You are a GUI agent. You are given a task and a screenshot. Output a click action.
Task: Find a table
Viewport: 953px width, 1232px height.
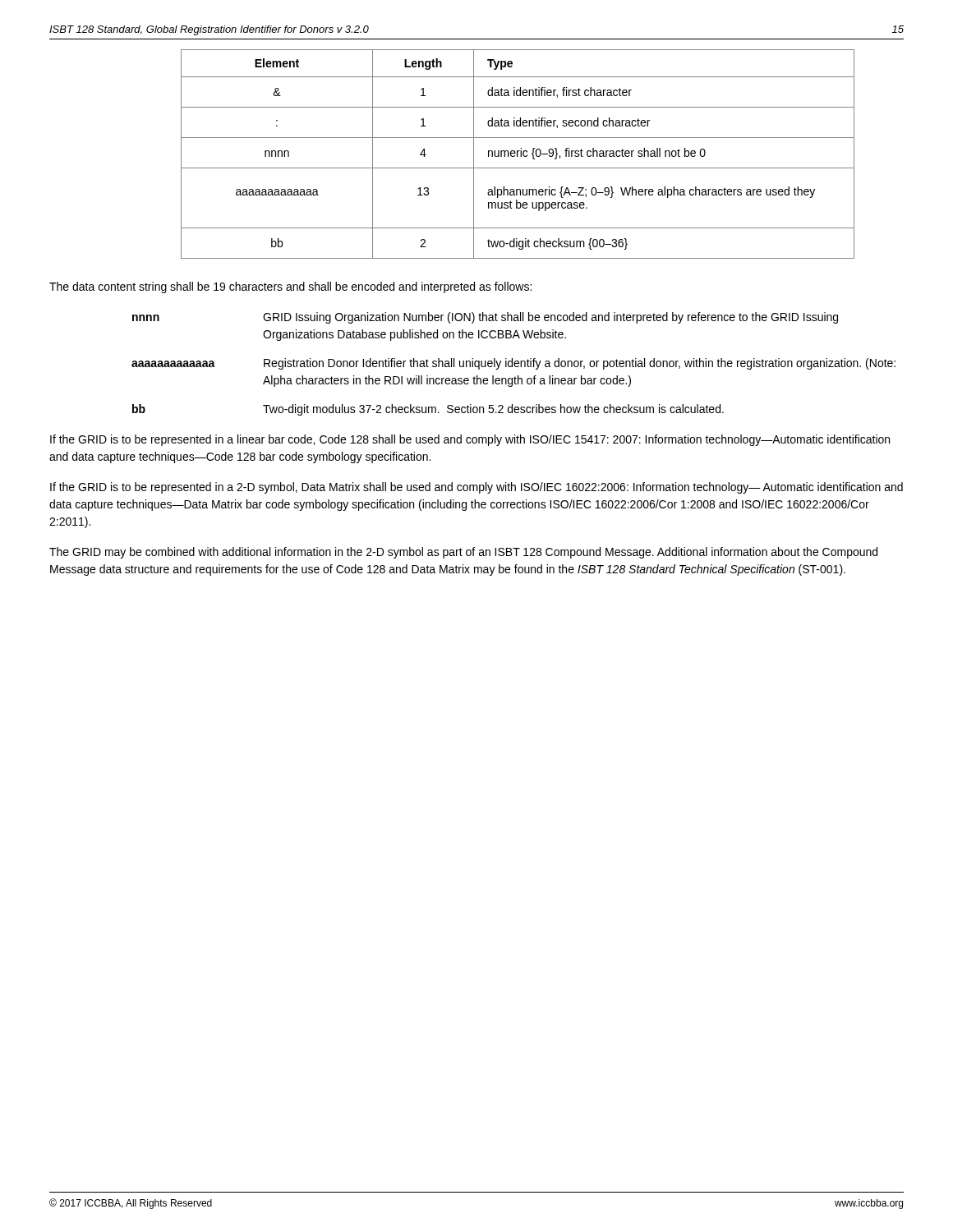476,154
